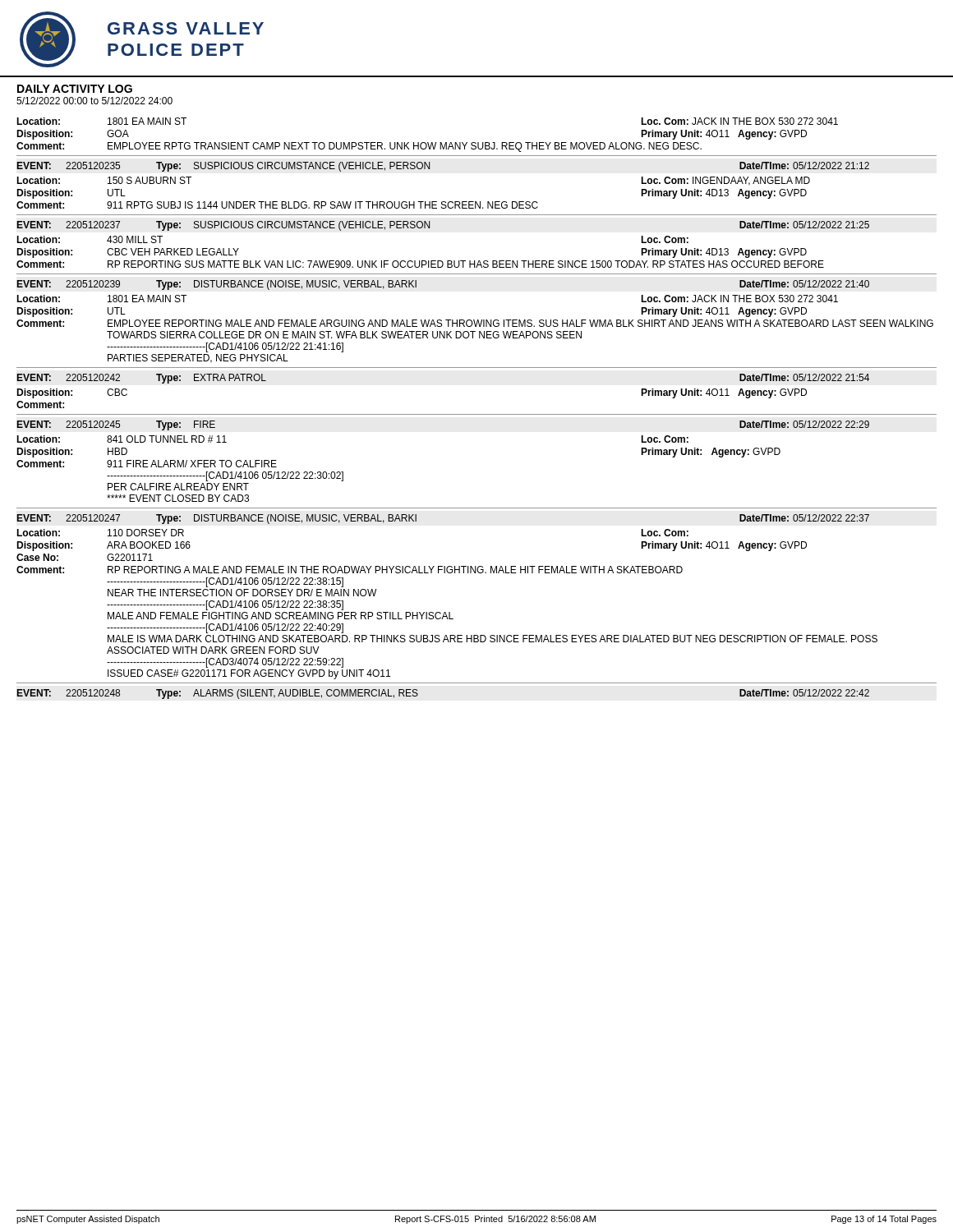This screenshot has height=1232, width=953.
Task: Click on the table containing "EVENT: 2205120248 Type: ALARMS (SILENT,"
Action: click(476, 694)
